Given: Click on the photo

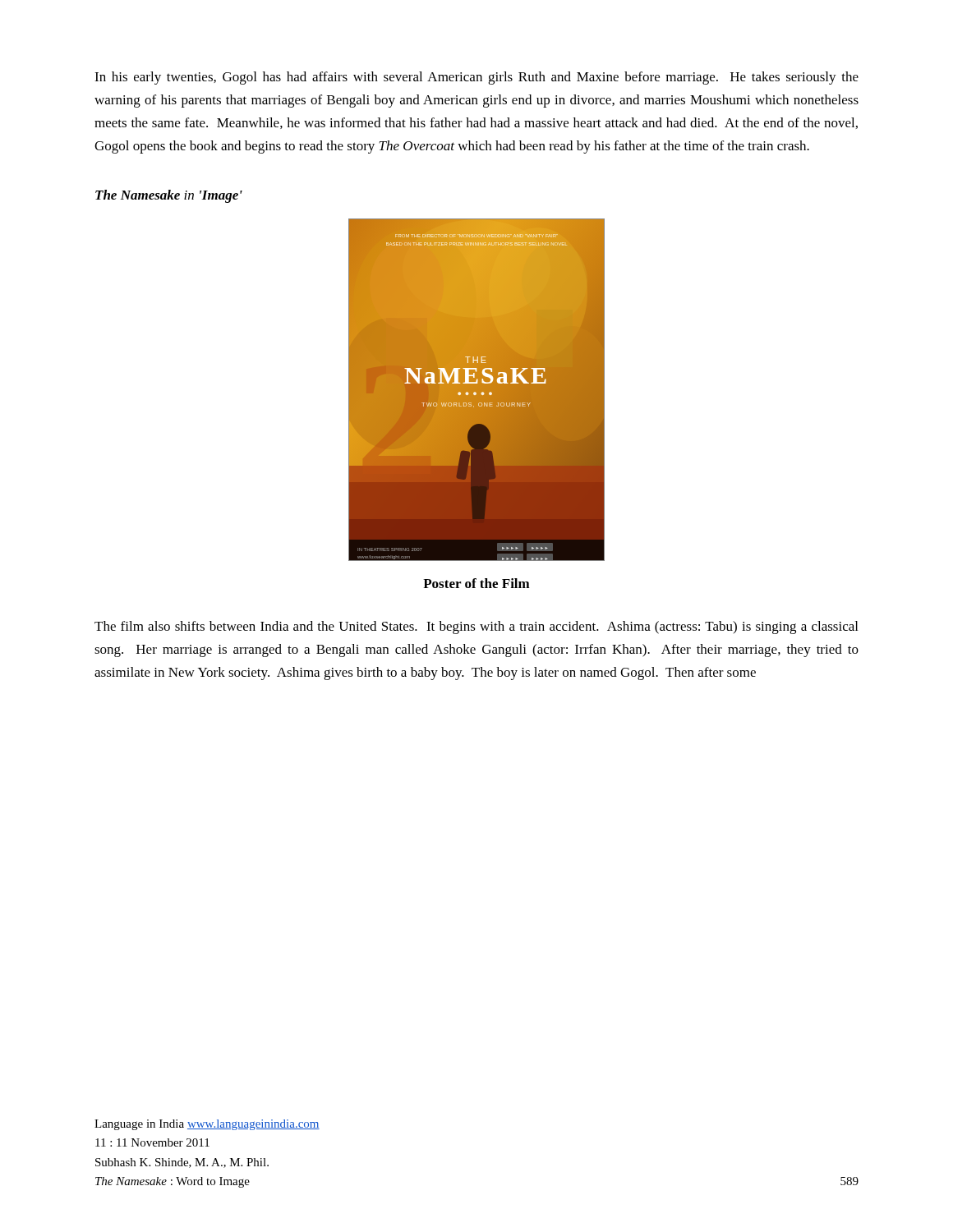Looking at the screenshot, I should coord(476,390).
